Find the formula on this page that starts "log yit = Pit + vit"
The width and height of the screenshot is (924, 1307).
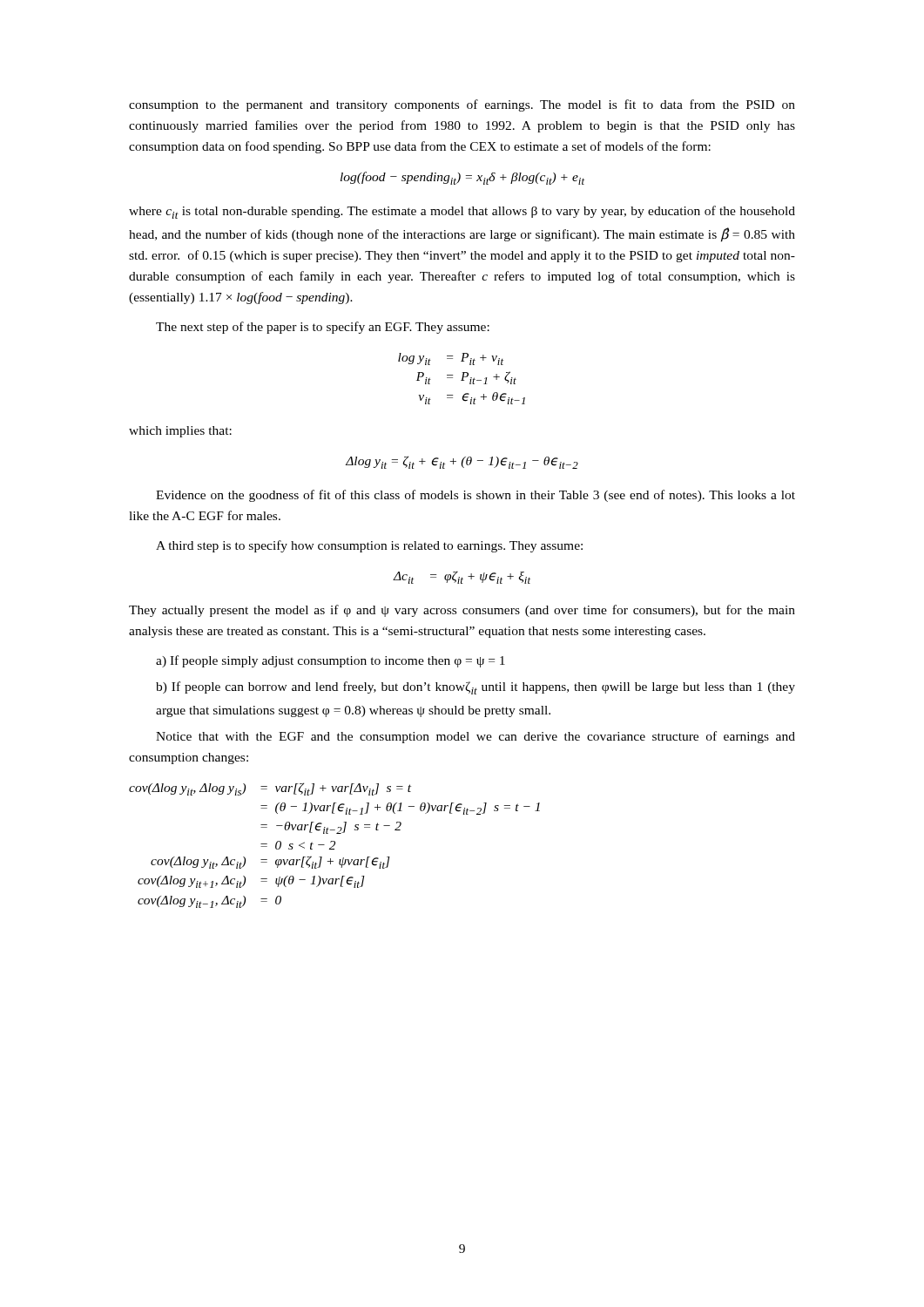tap(462, 379)
